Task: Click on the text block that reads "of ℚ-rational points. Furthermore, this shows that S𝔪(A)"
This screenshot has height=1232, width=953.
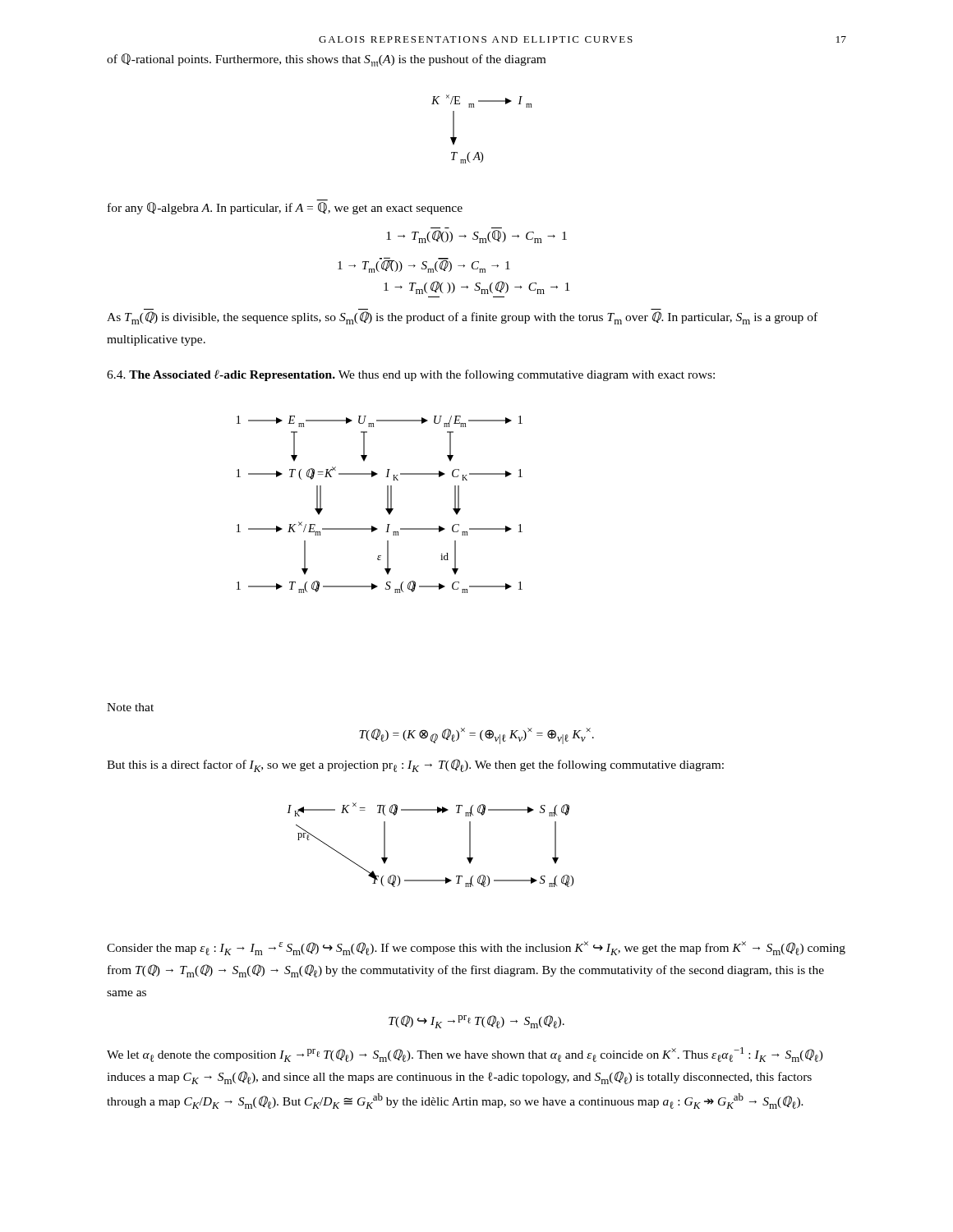Action: click(327, 60)
